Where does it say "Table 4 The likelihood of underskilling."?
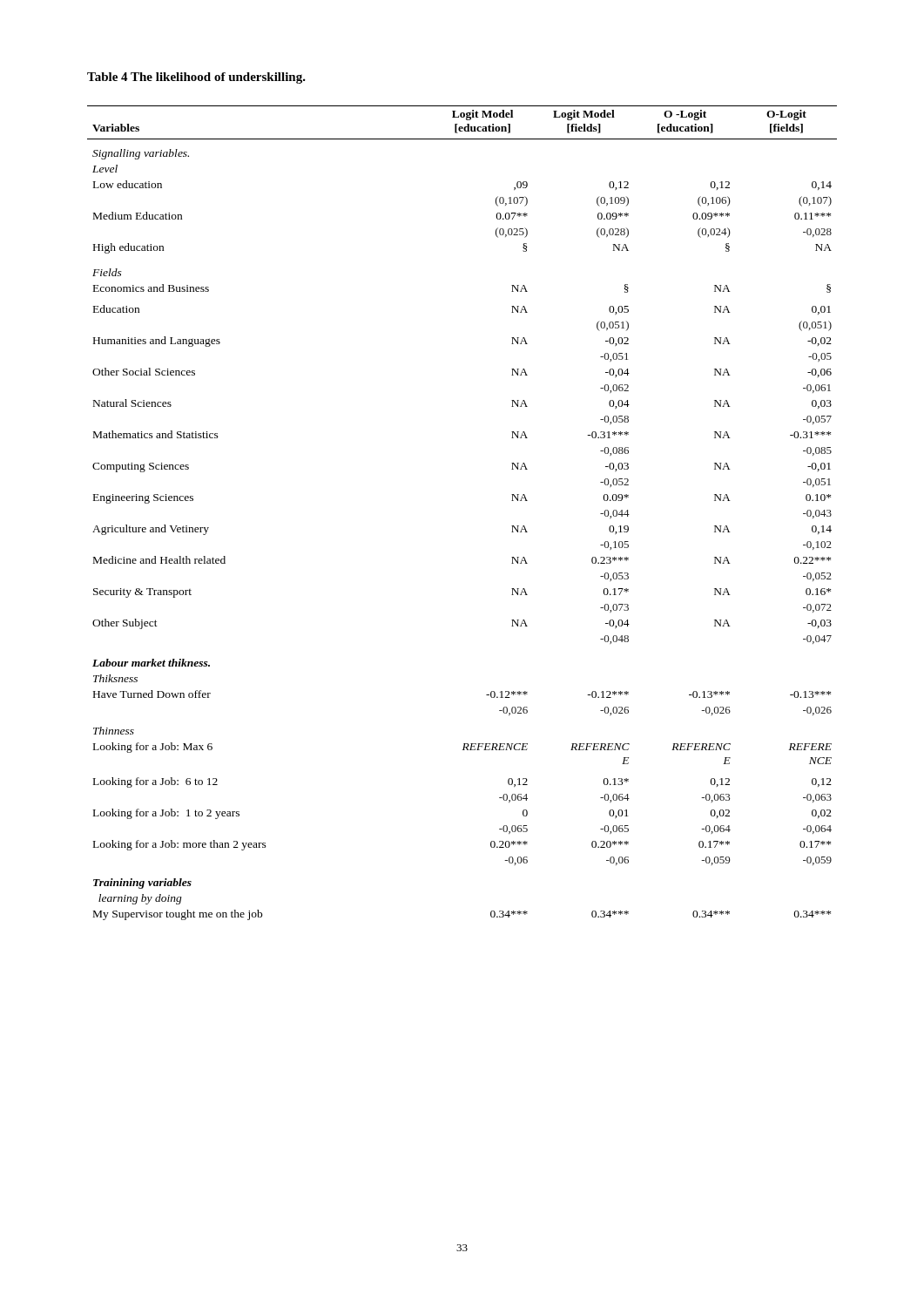The width and height of the screenshot is (924, 1307). coord(196,77)
